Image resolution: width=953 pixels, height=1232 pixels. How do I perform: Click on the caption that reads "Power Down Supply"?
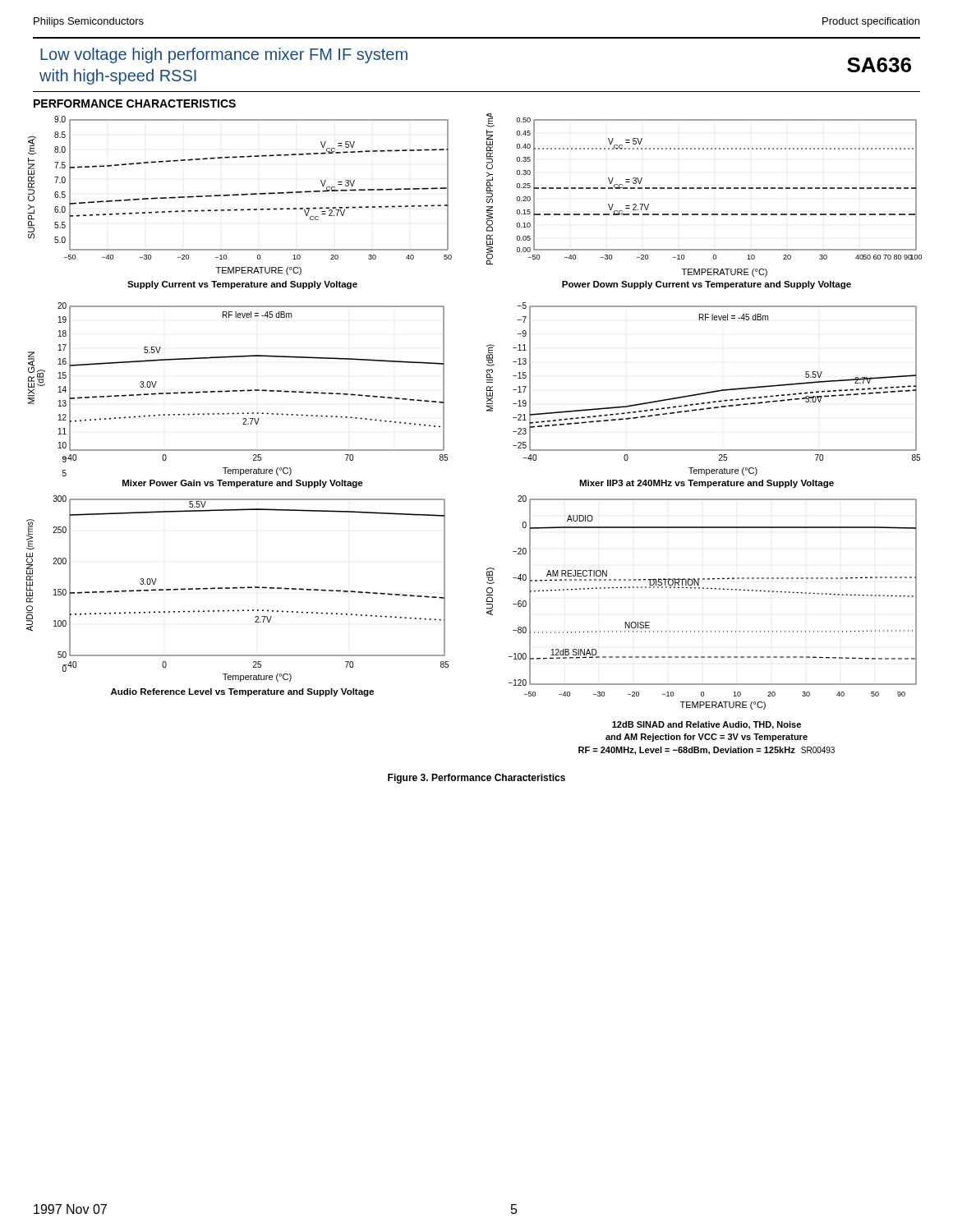click(x=707, y=284)
